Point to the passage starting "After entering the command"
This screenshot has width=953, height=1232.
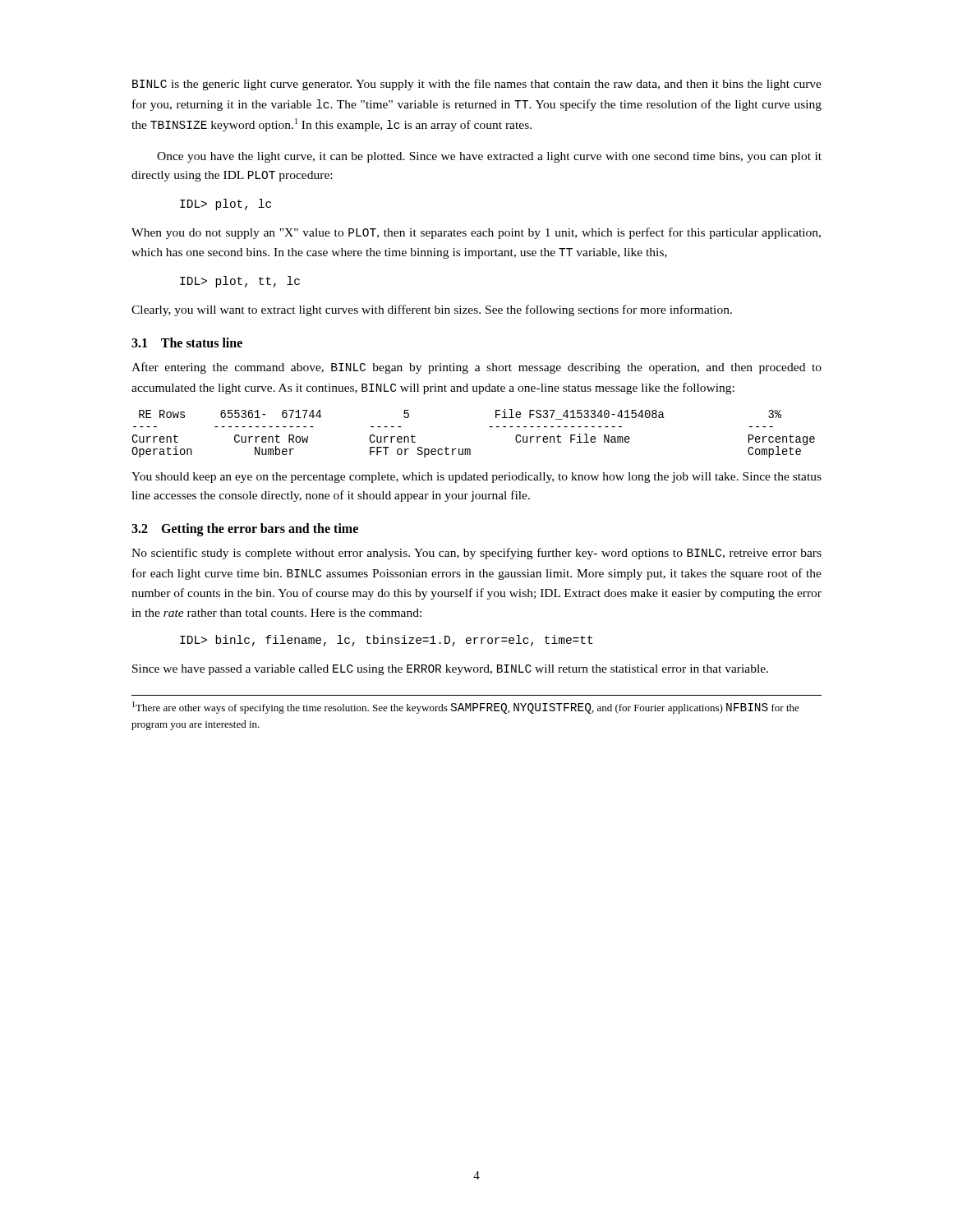pyautogui.click(x=476, y=378)
